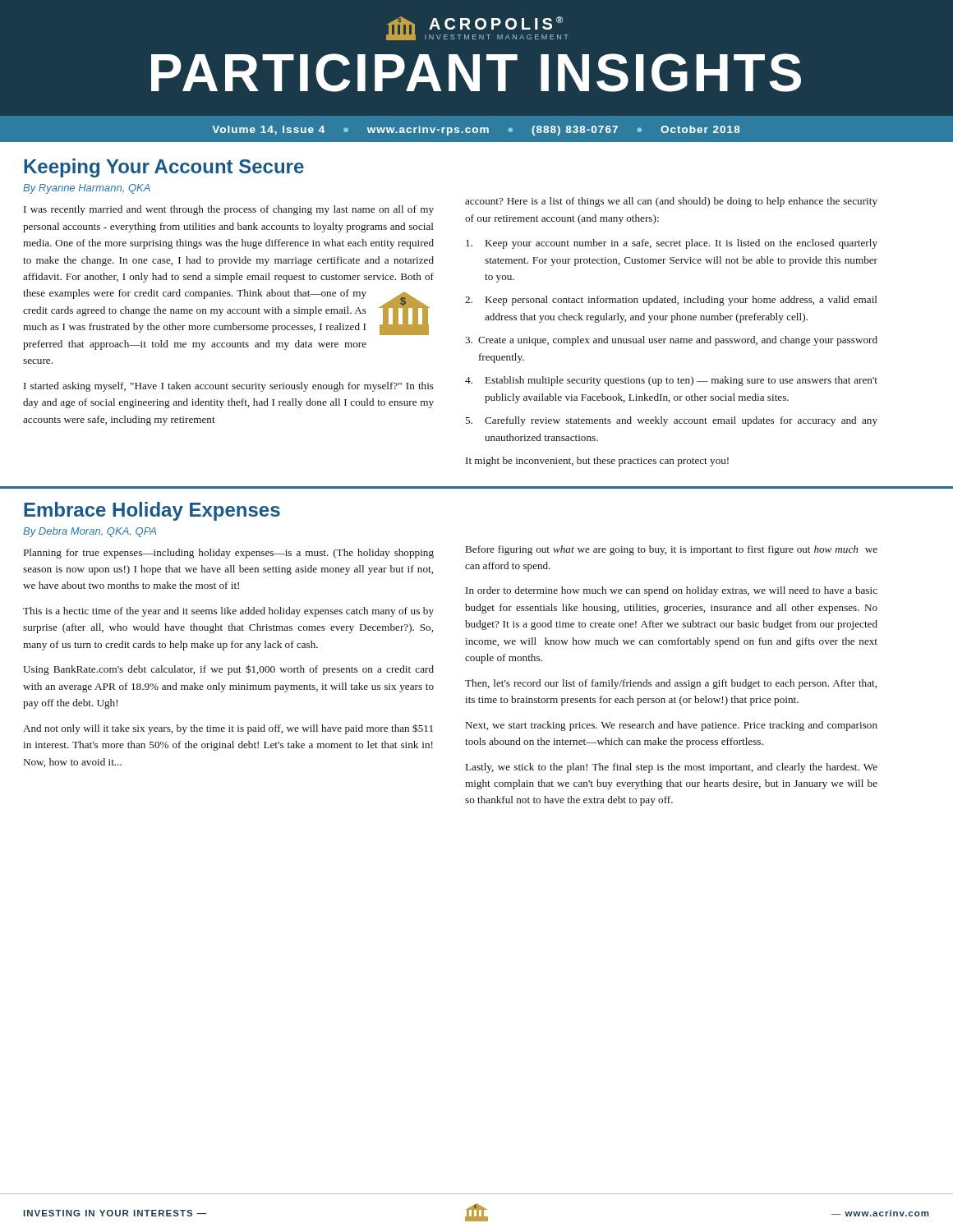
Task: Point to the block beginning "In order to determine how much we can"
Action: [x=671, y=624]
